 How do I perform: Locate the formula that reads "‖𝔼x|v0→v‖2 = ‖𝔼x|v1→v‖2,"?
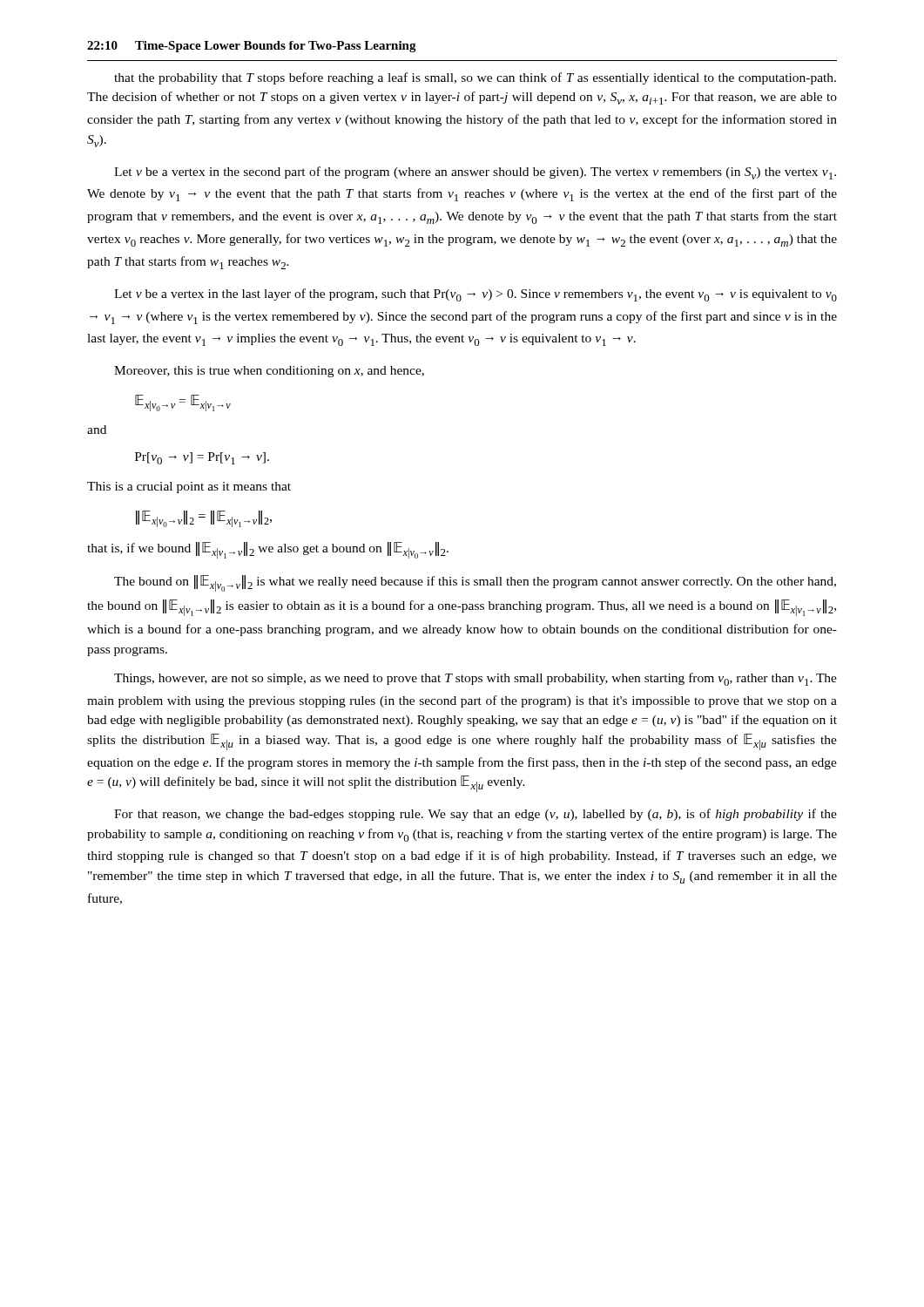click(204, 519)
